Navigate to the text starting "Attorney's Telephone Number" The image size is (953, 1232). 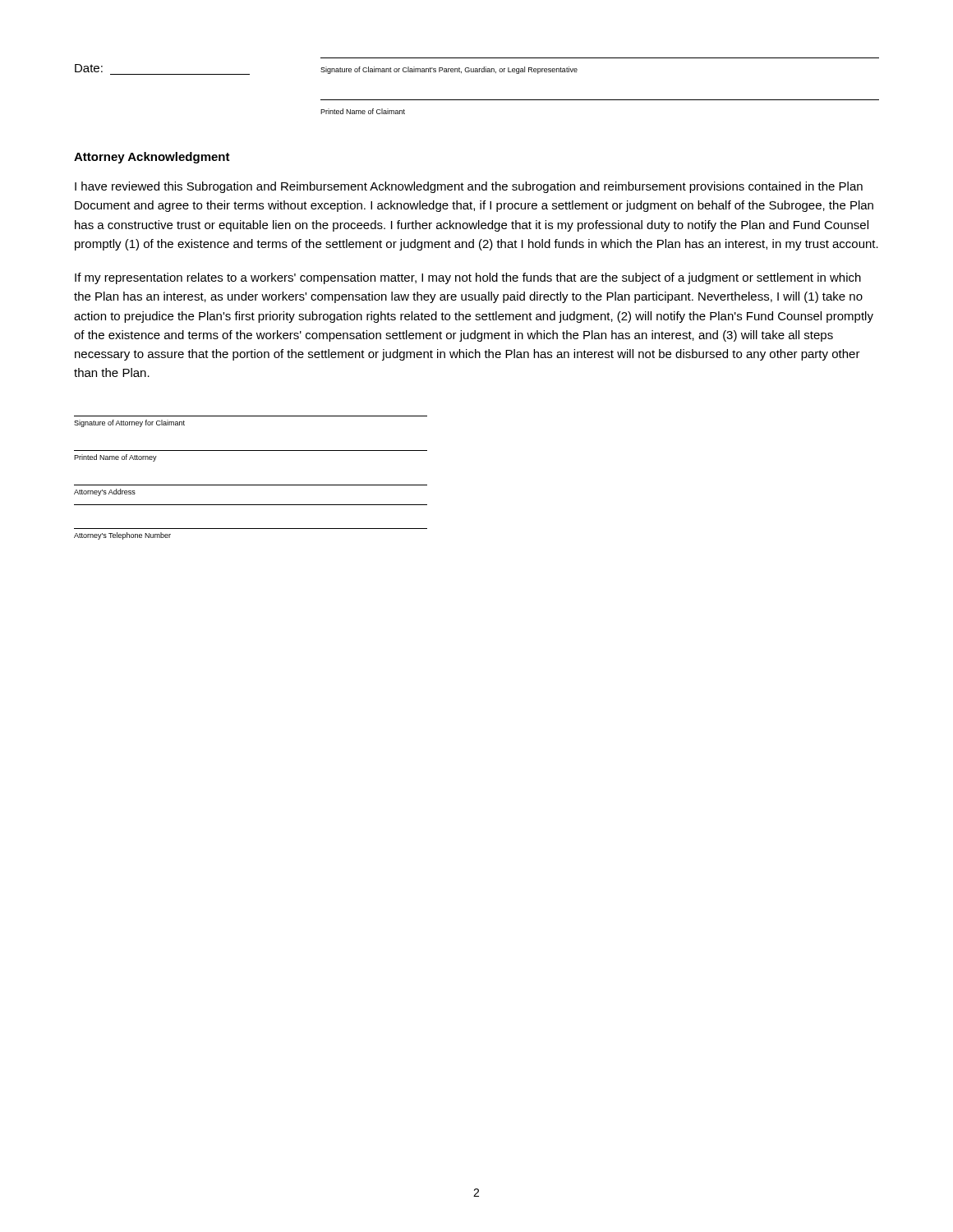[x=122, y=536]
